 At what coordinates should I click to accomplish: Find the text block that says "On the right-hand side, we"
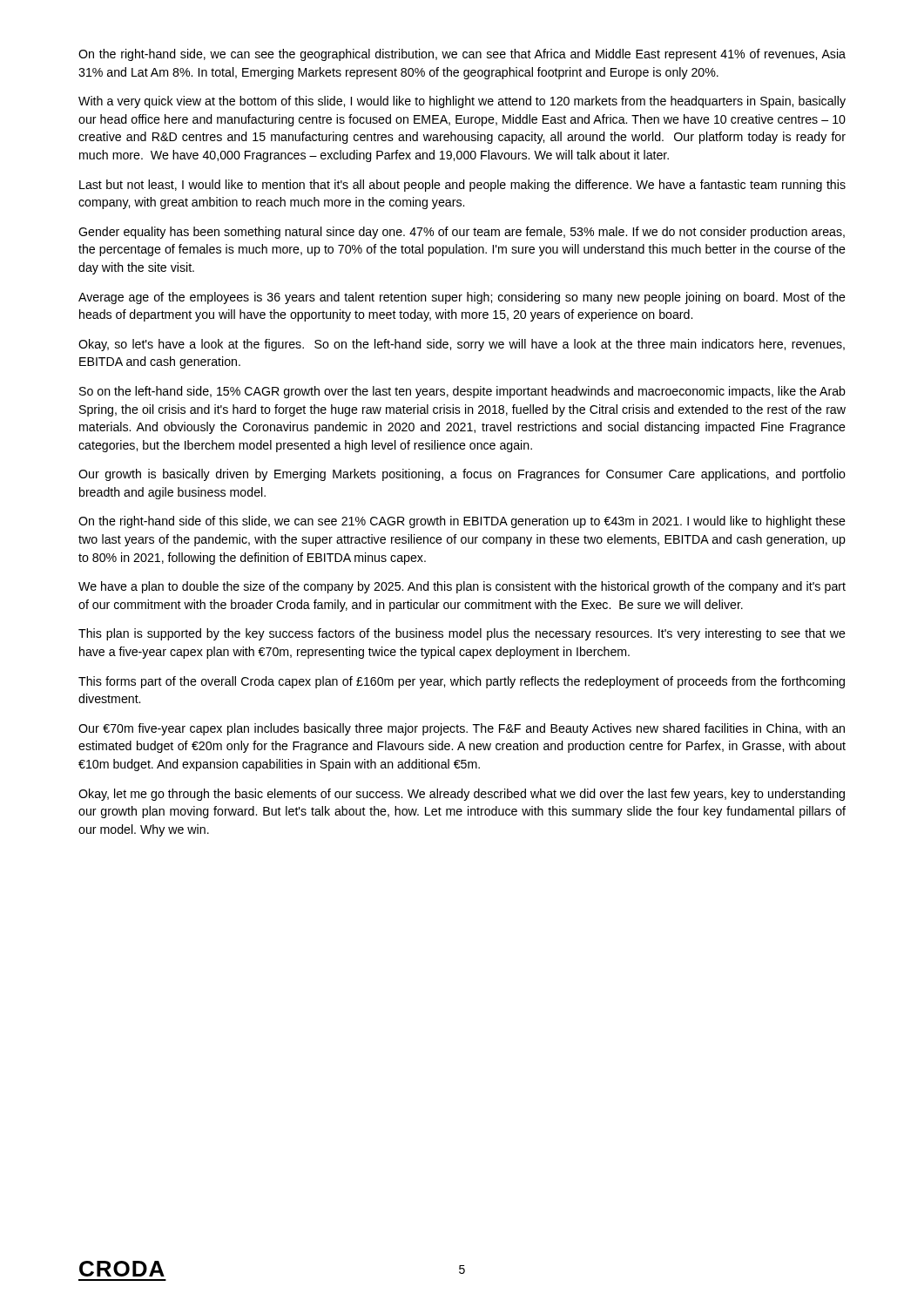coord(462,63)
